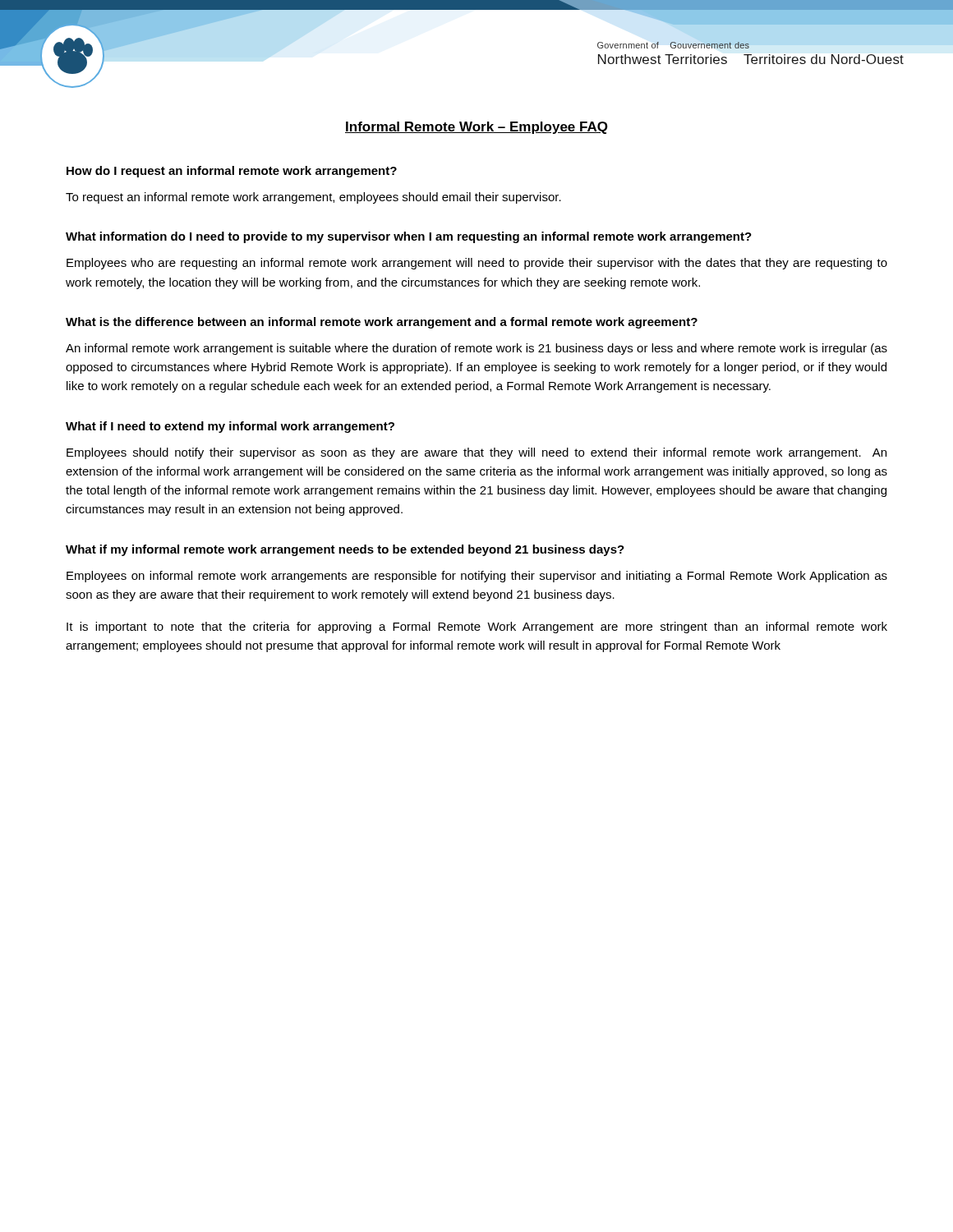This screenshot has width=953, height=1232.
Task: Locate the text block that reads "Employees on informal remote work arrangements are responsible"
Action: (476, 584)
